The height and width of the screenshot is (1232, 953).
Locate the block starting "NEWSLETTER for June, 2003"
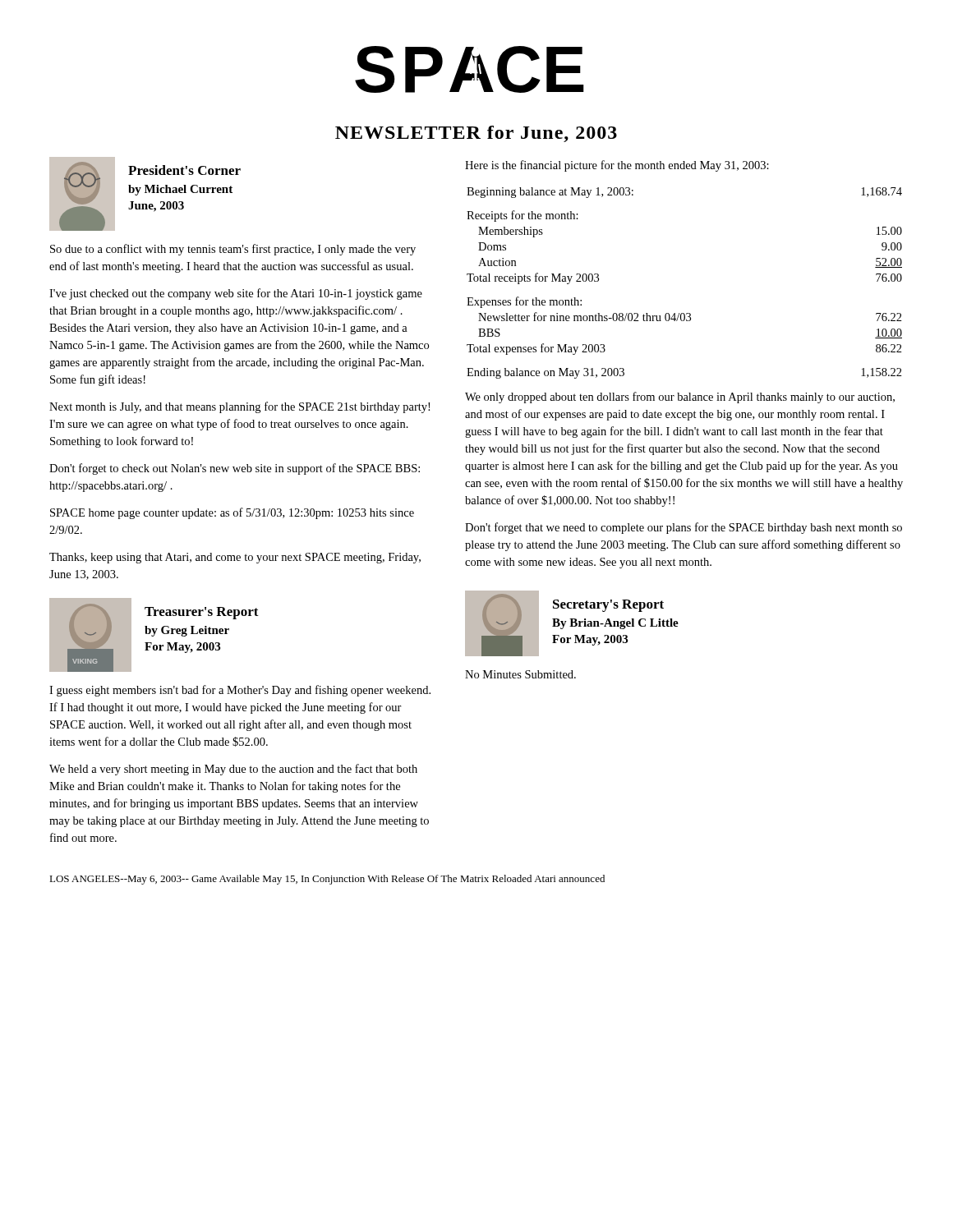476,132
